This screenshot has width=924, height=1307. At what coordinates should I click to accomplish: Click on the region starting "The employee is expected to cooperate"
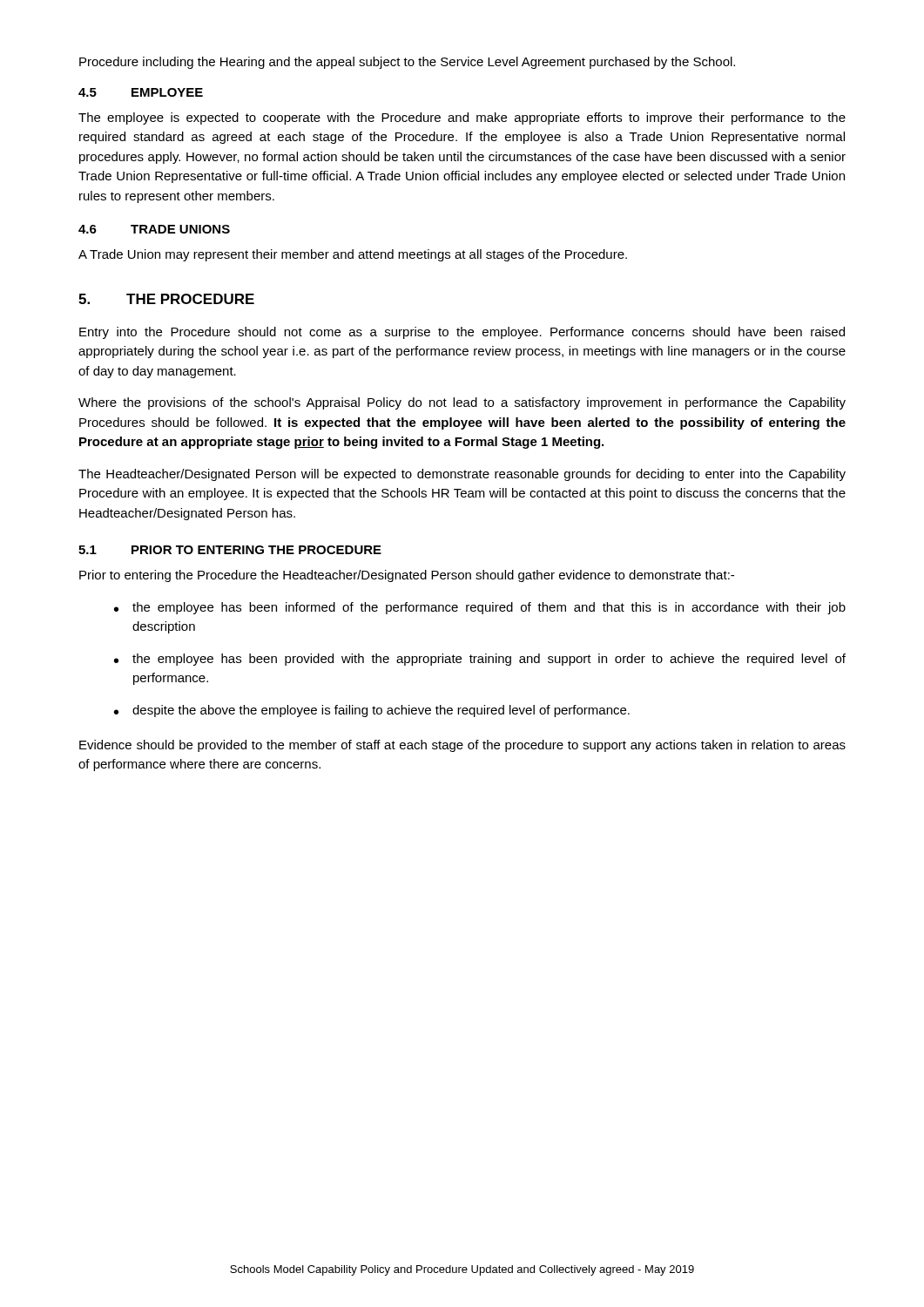[462, 157]
